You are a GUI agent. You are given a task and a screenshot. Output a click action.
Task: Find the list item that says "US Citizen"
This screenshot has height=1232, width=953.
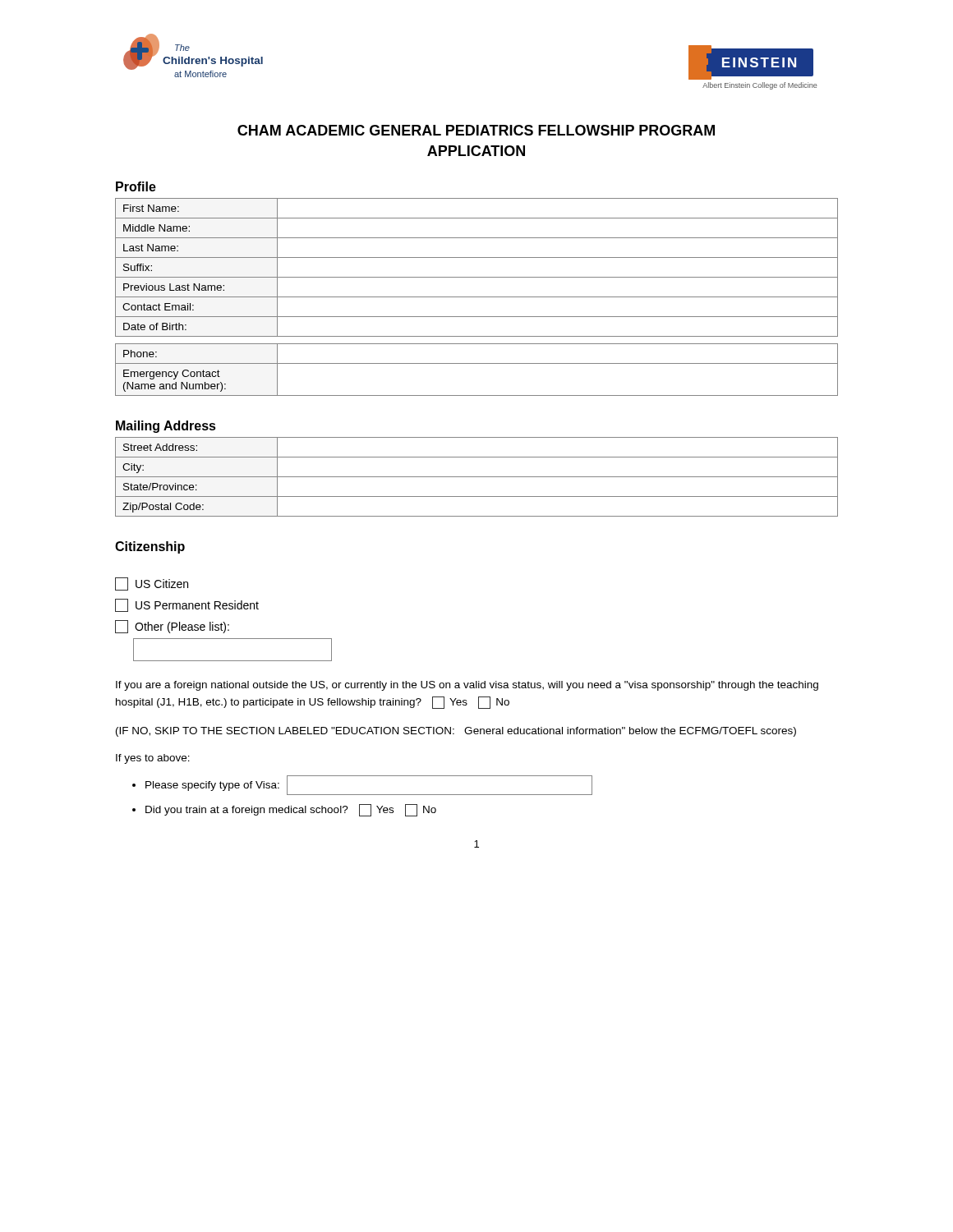(x=152, y=584)
